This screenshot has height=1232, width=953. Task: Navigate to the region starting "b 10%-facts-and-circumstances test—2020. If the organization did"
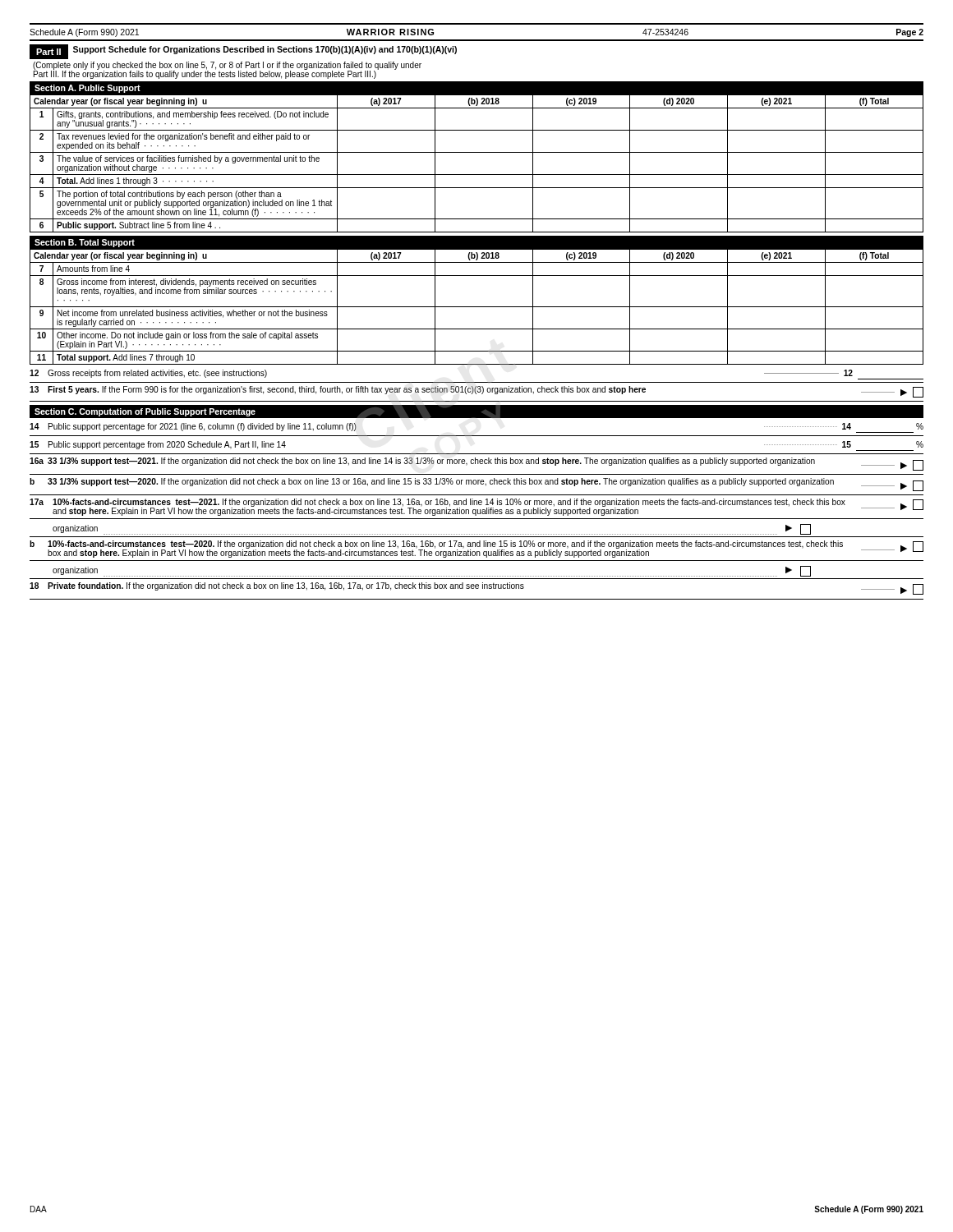(x=476, y=548)
